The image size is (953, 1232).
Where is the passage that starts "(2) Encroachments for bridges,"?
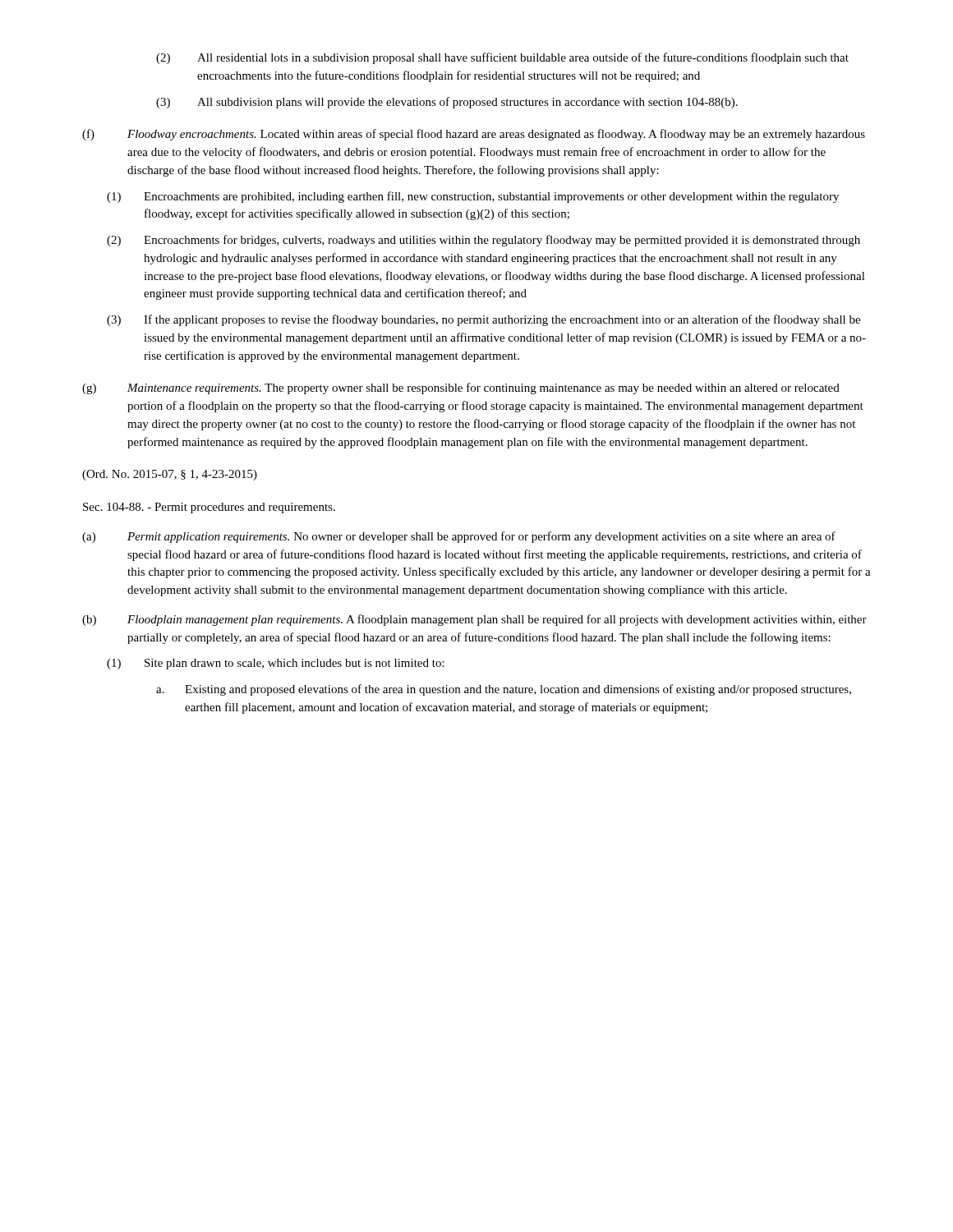click(489, 267)
